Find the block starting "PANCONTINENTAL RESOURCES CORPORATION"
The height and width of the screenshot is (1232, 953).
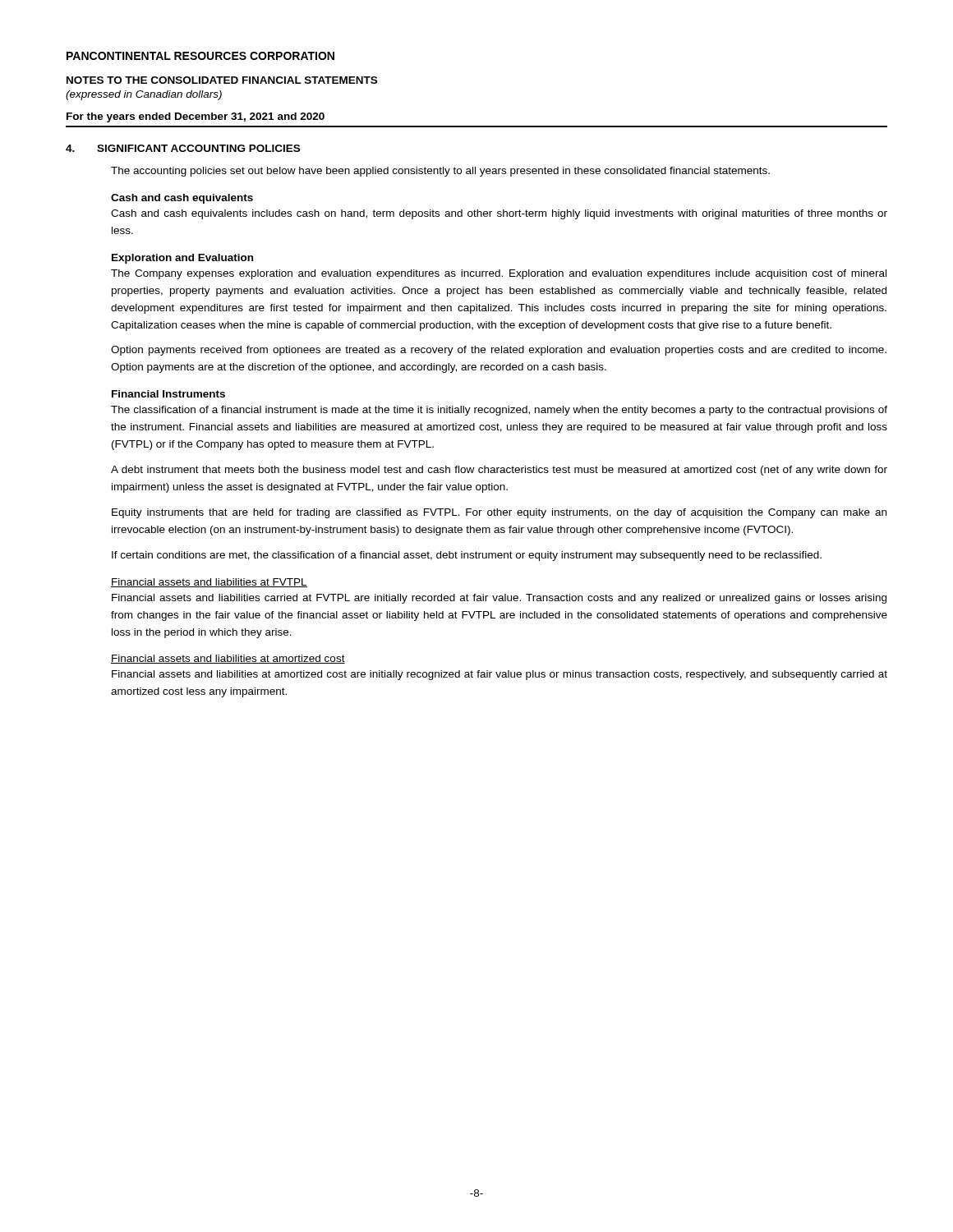pyautogui.click(x=200, y=56)
